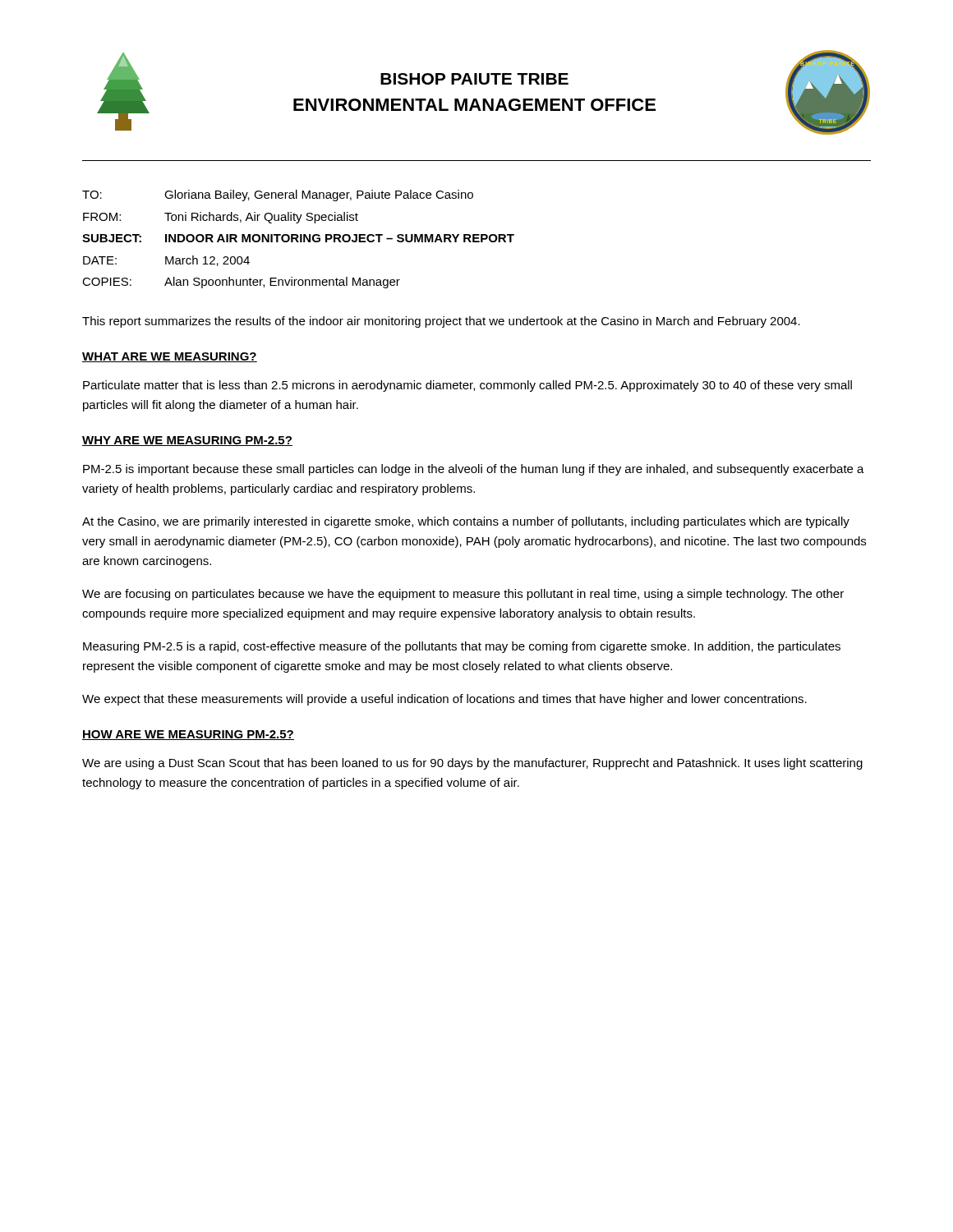Screen dimensions: 1232x953
Task: Click the passage that begins "Measuring PM-2.5 is a rapid, cost-effective"
Action: point(461,655)
